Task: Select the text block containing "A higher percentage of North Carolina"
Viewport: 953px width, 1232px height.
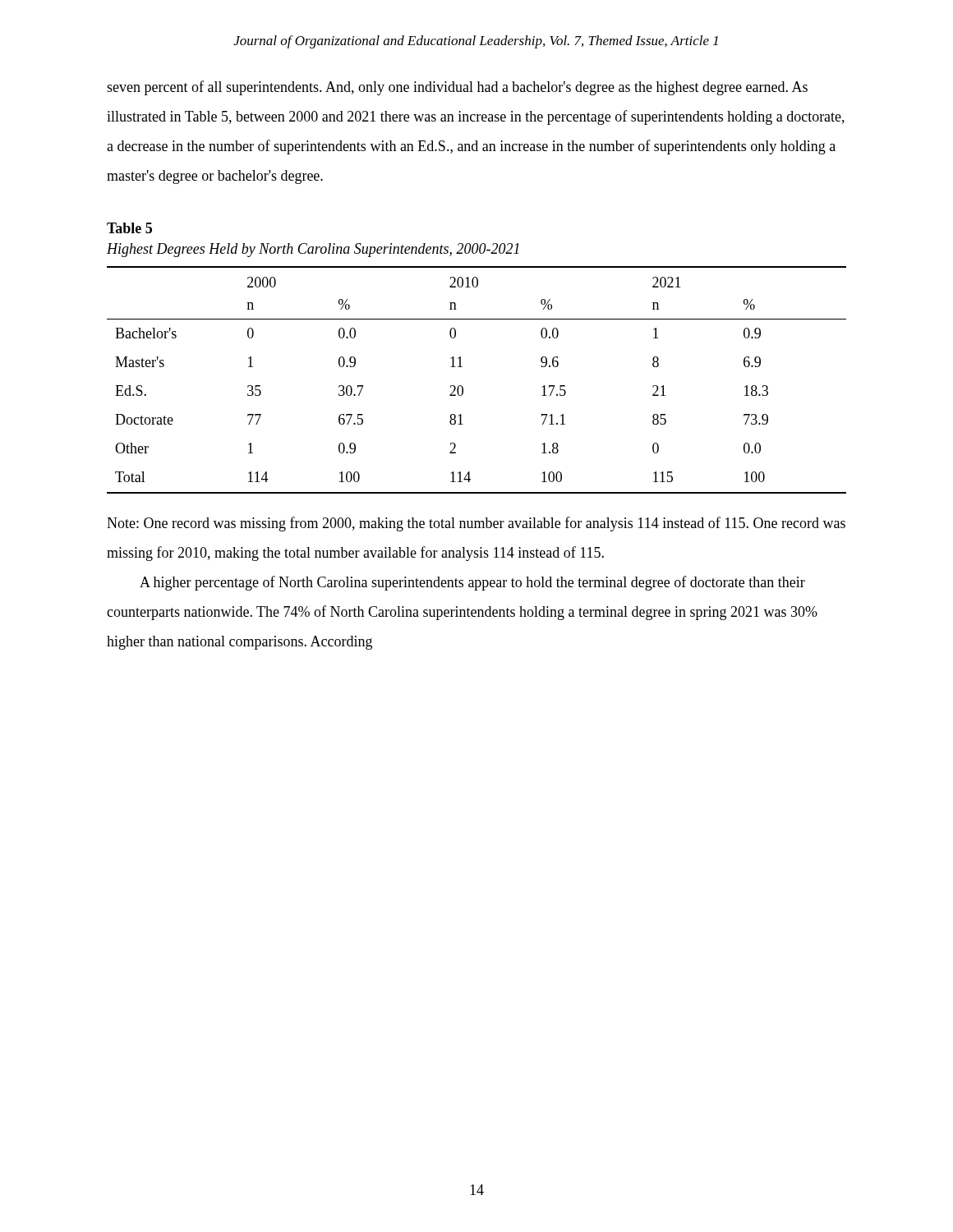Action: (462, 612)
